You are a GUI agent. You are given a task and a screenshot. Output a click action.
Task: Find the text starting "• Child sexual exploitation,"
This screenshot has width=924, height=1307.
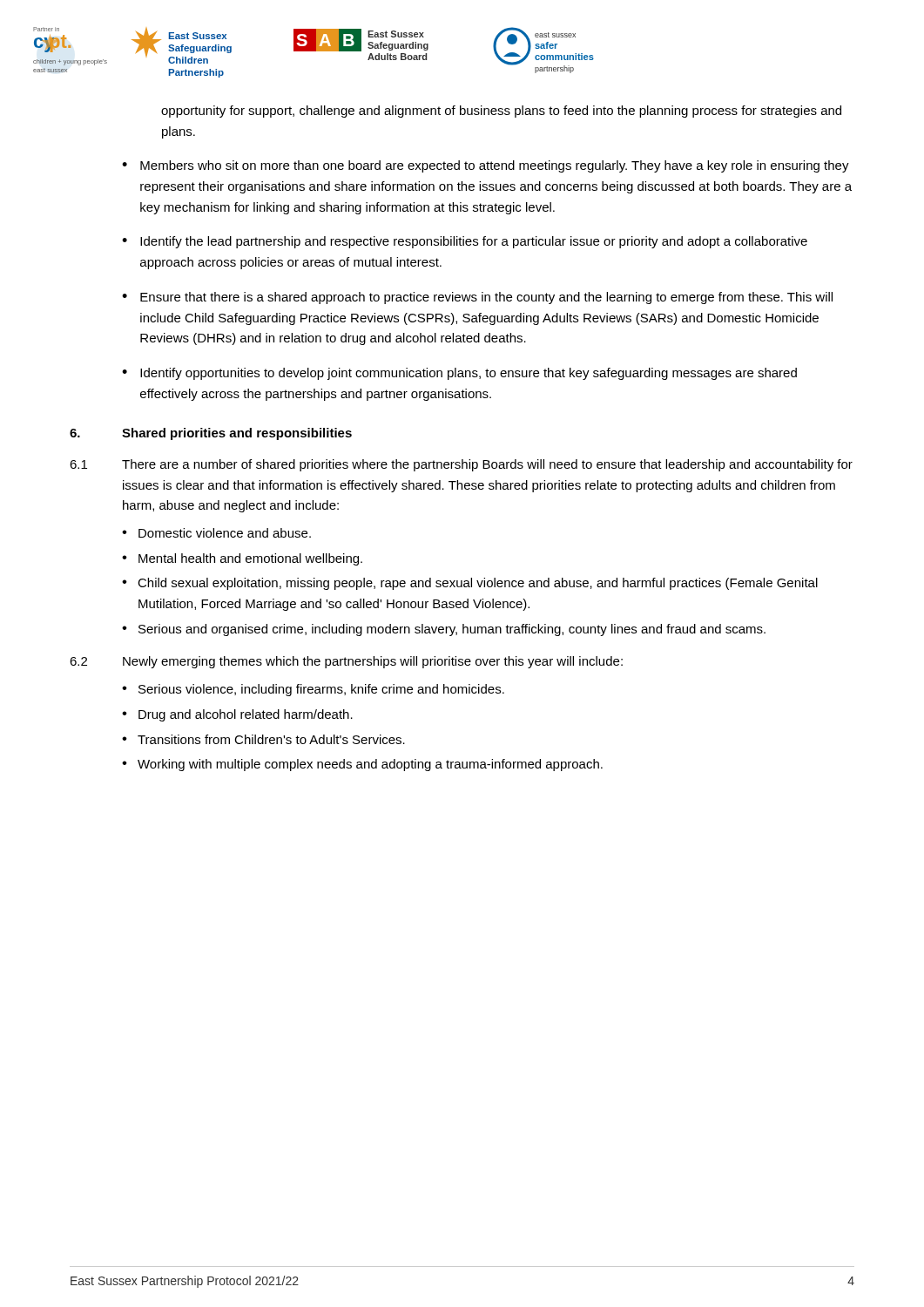tap(488, 593)
